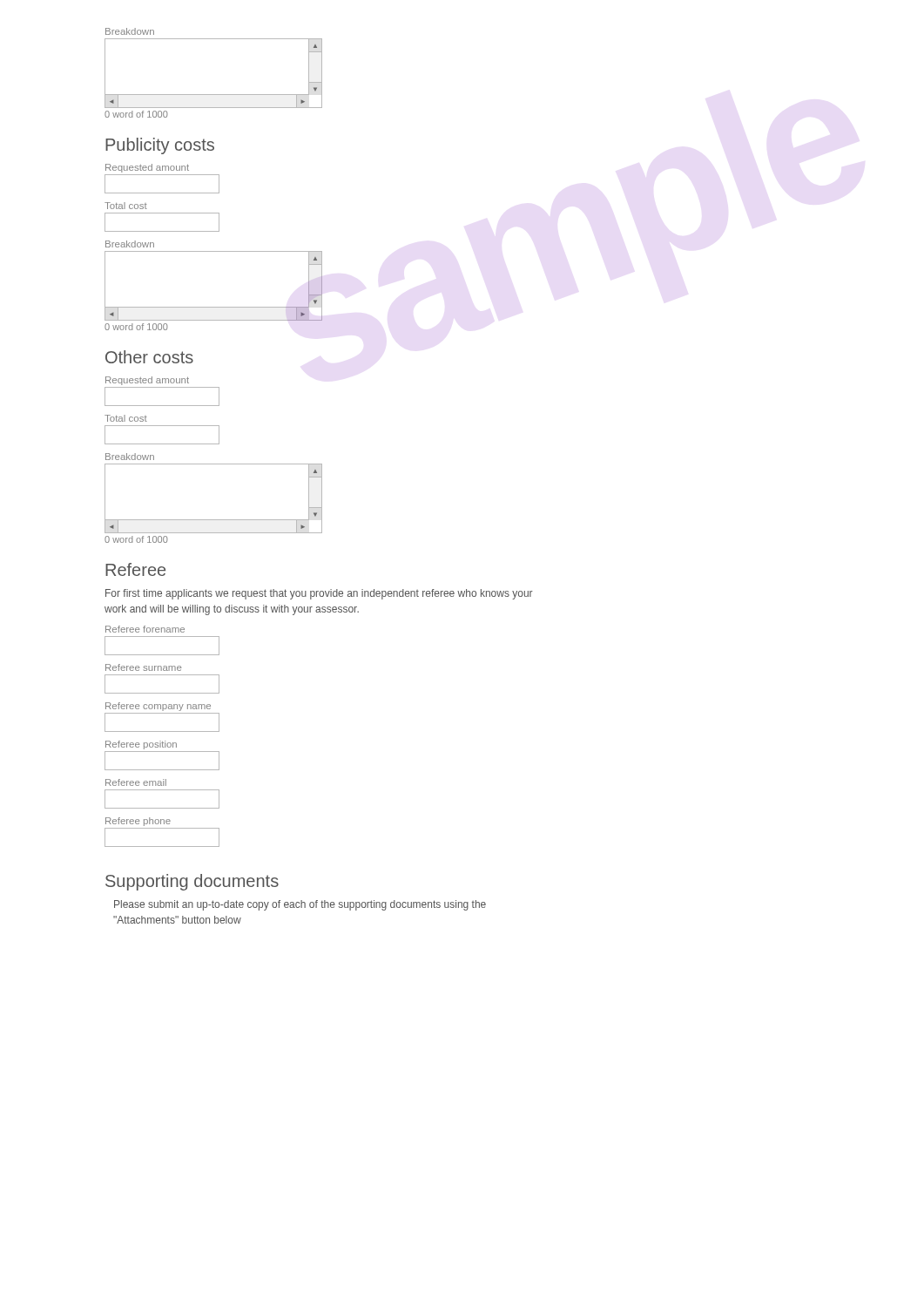Viewport: 924px width, 1307px height.
Task: Click where it says "Publicity costs"
Action: pos(160,145)
